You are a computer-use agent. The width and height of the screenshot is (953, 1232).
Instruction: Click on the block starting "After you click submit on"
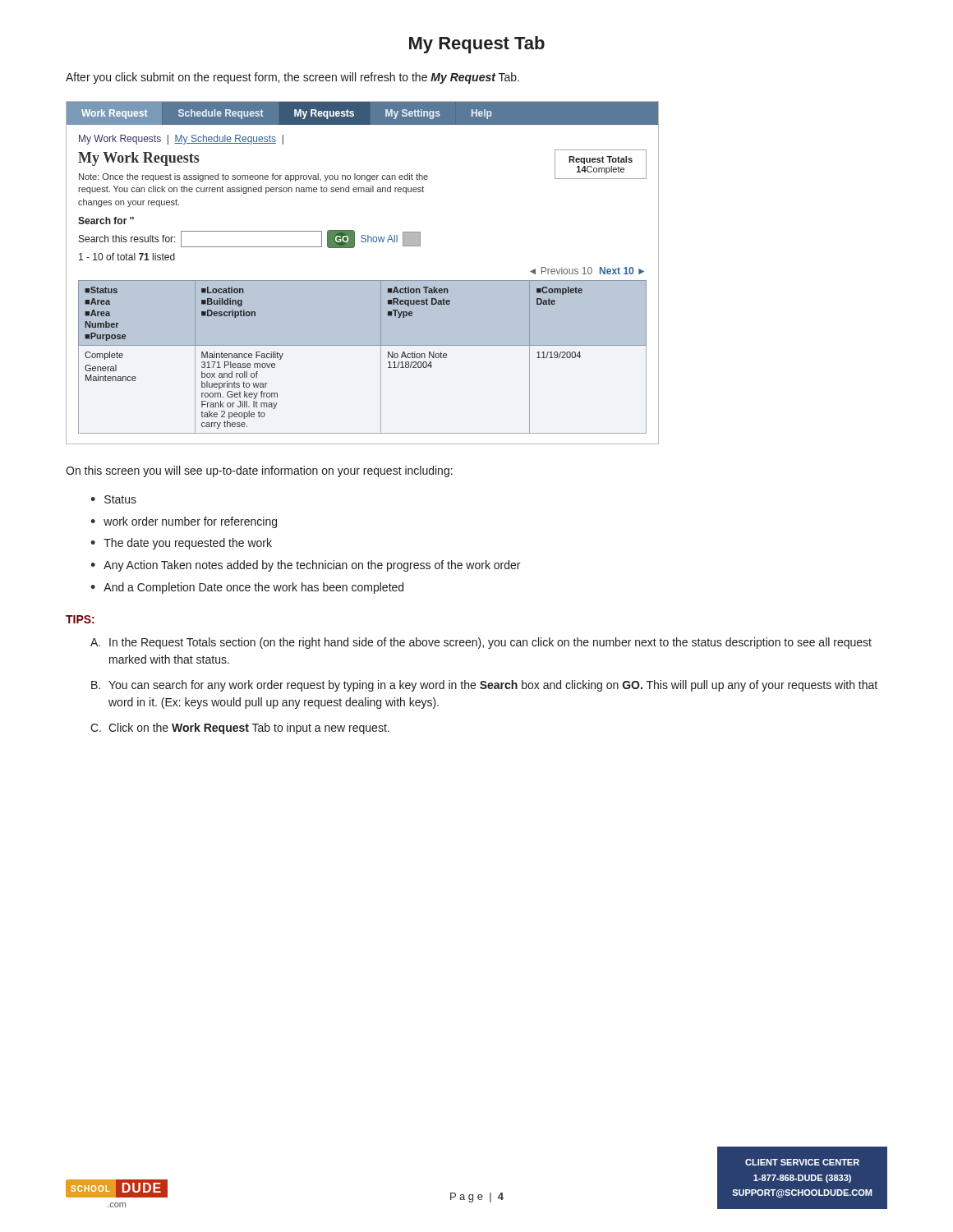[x=293, y=77]
